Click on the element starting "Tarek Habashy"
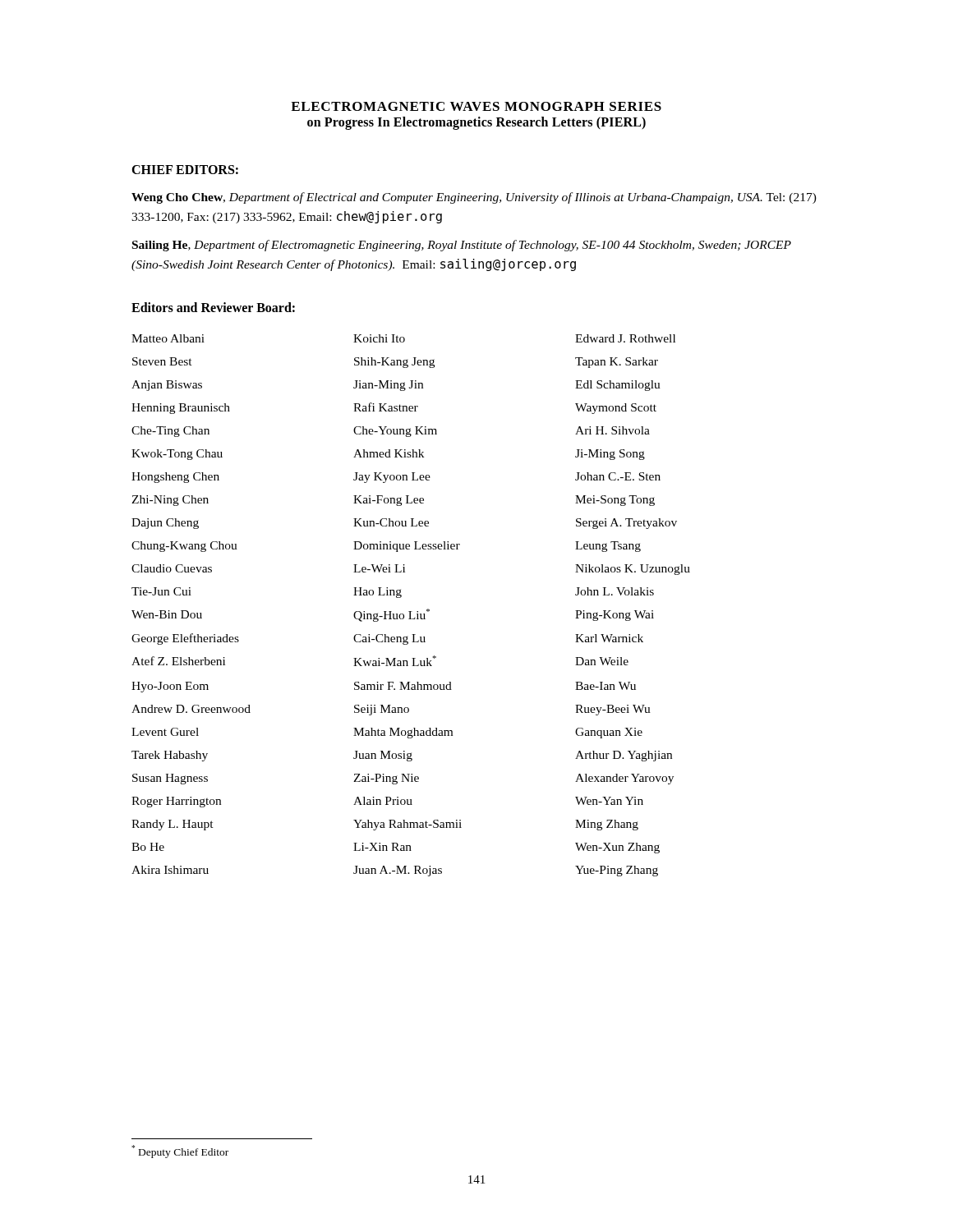Screen dimensions: 1232x953 point(170,754)
